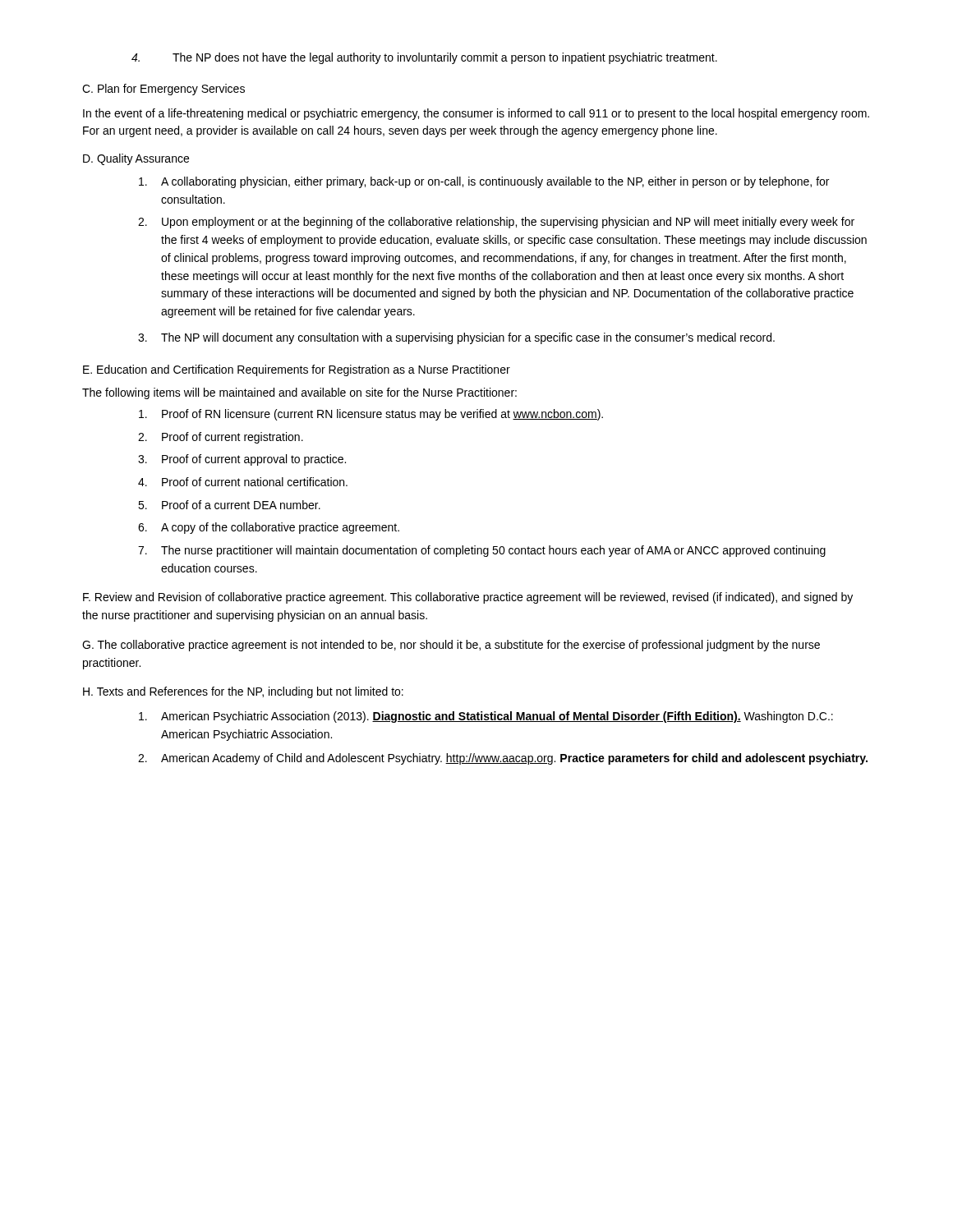Click where it says "D. Quality Assurance"
The height and width of the screenshot is (1232, 953).
click(136, 159)
